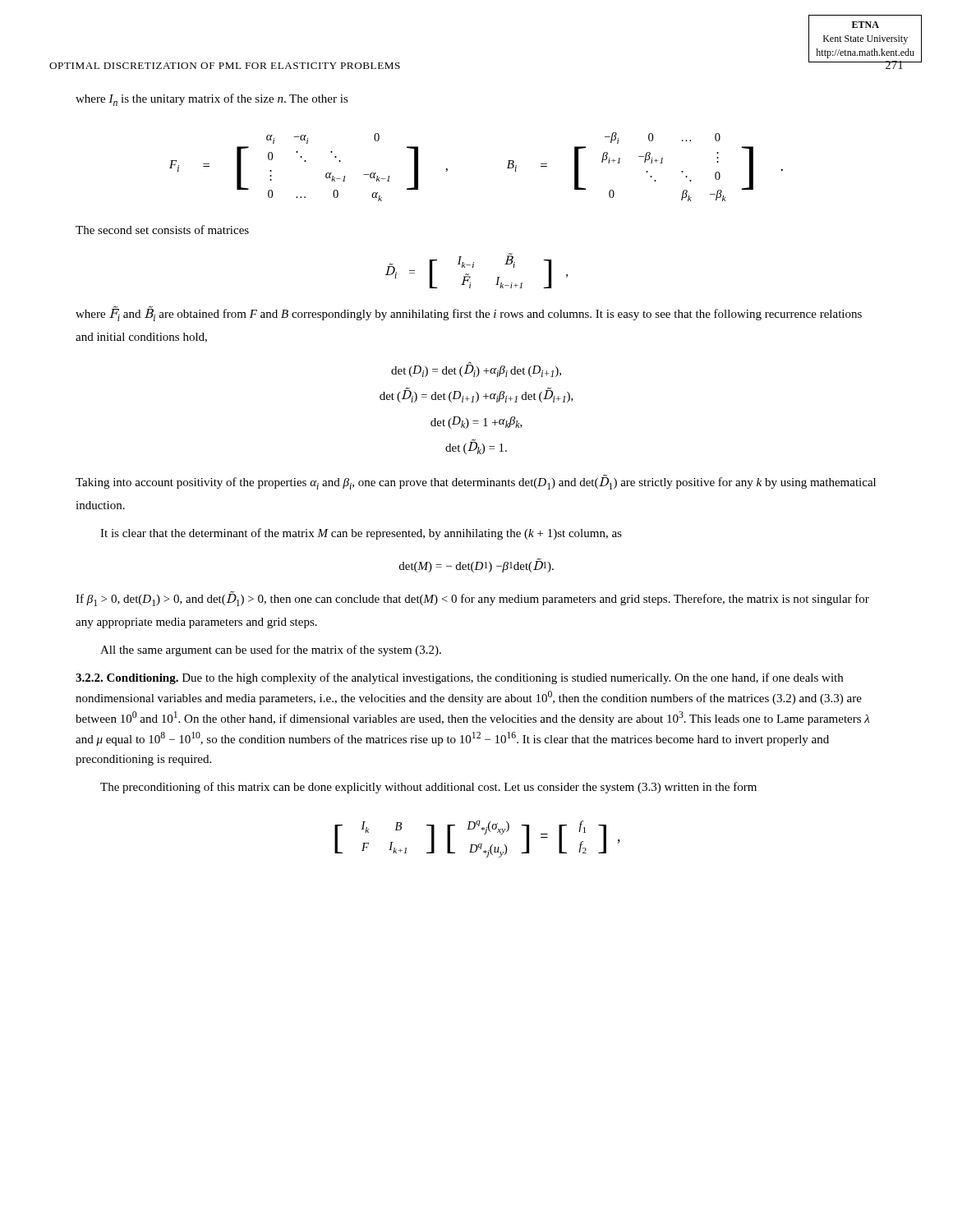Screen dimensions: 1232x953
Task: Locate the block of text that opens with "where F̃i and"
Action: 476,325
